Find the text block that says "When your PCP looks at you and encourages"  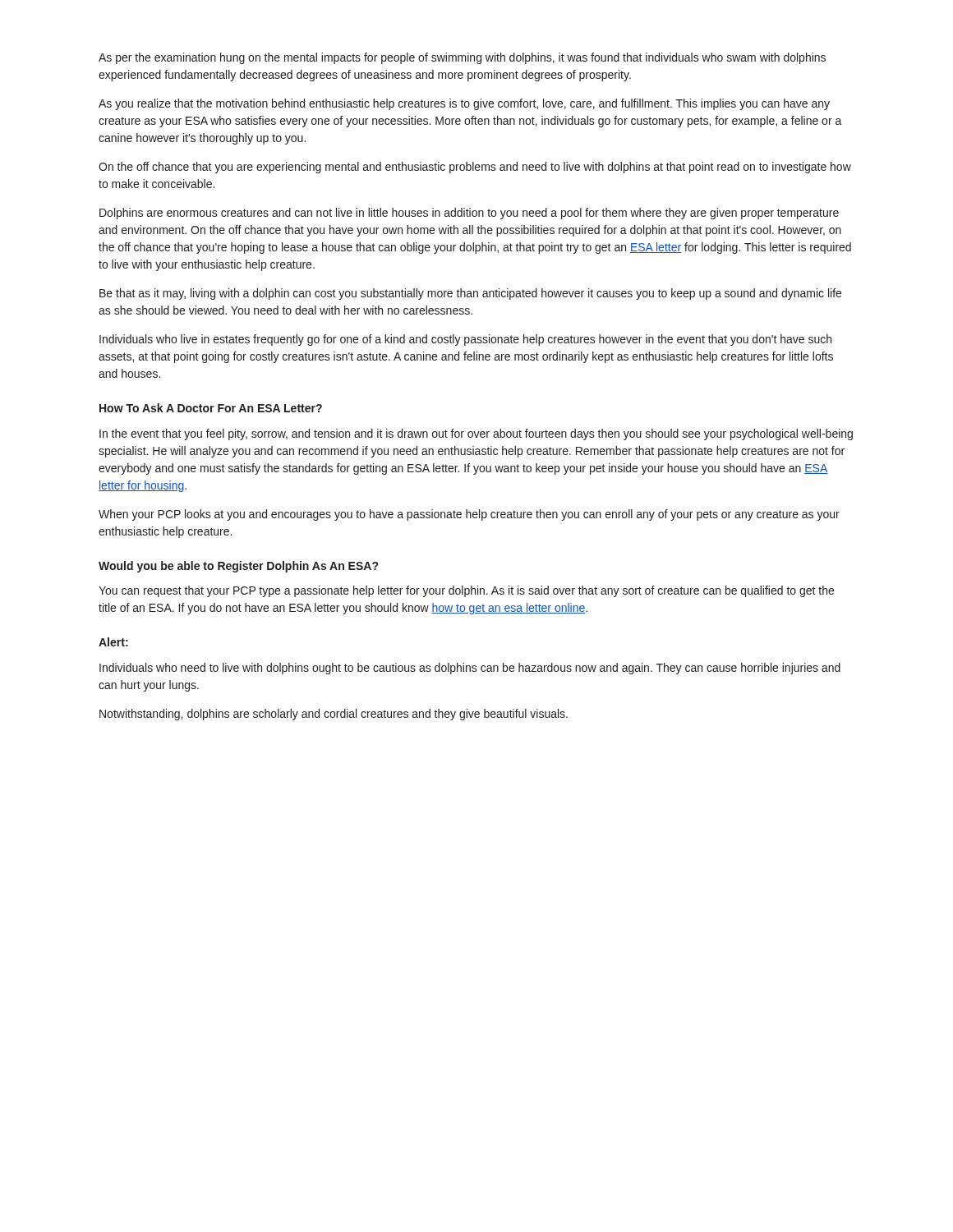tap(469, 522)
